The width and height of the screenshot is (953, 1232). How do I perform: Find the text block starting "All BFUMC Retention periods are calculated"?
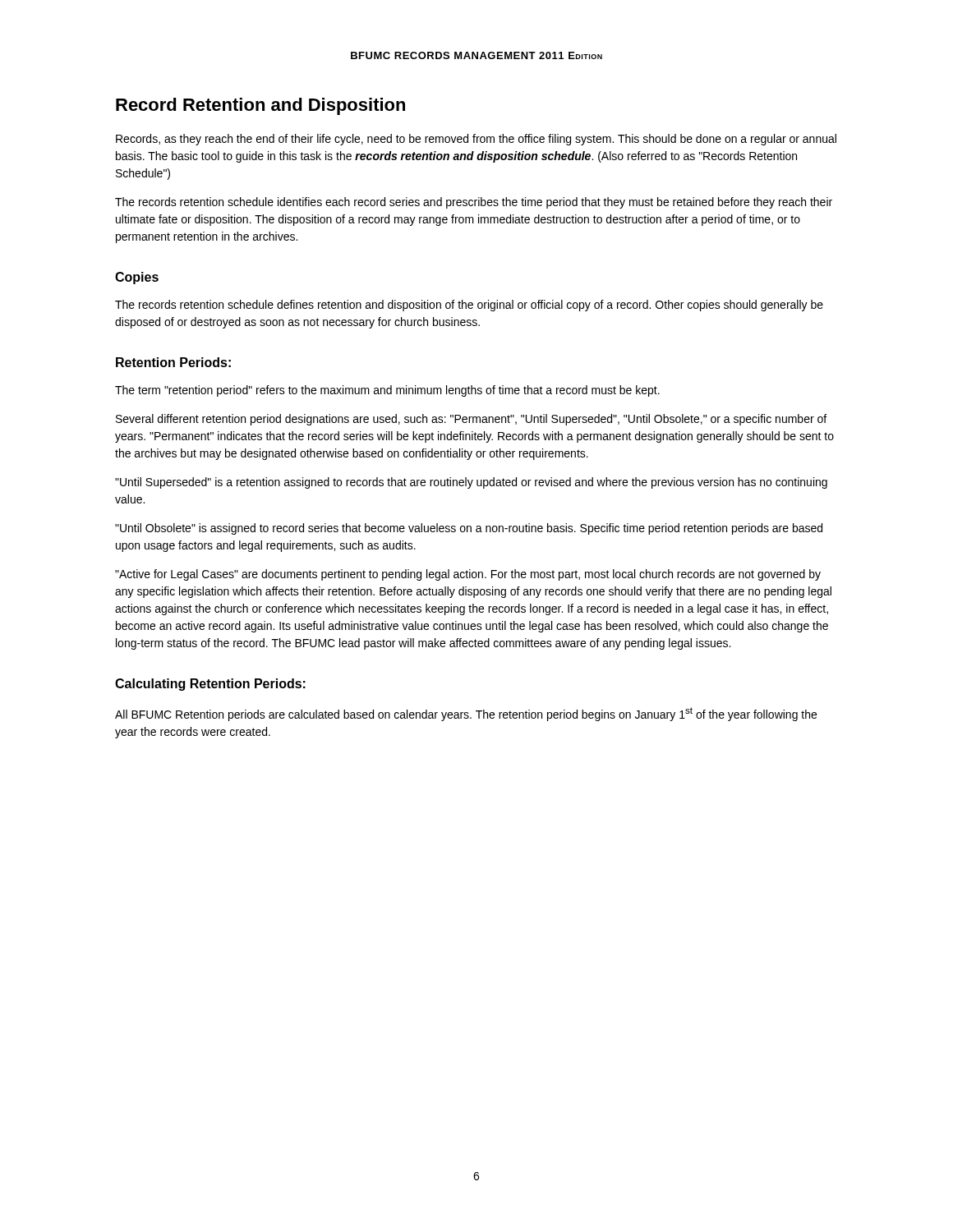pos(476,722)
